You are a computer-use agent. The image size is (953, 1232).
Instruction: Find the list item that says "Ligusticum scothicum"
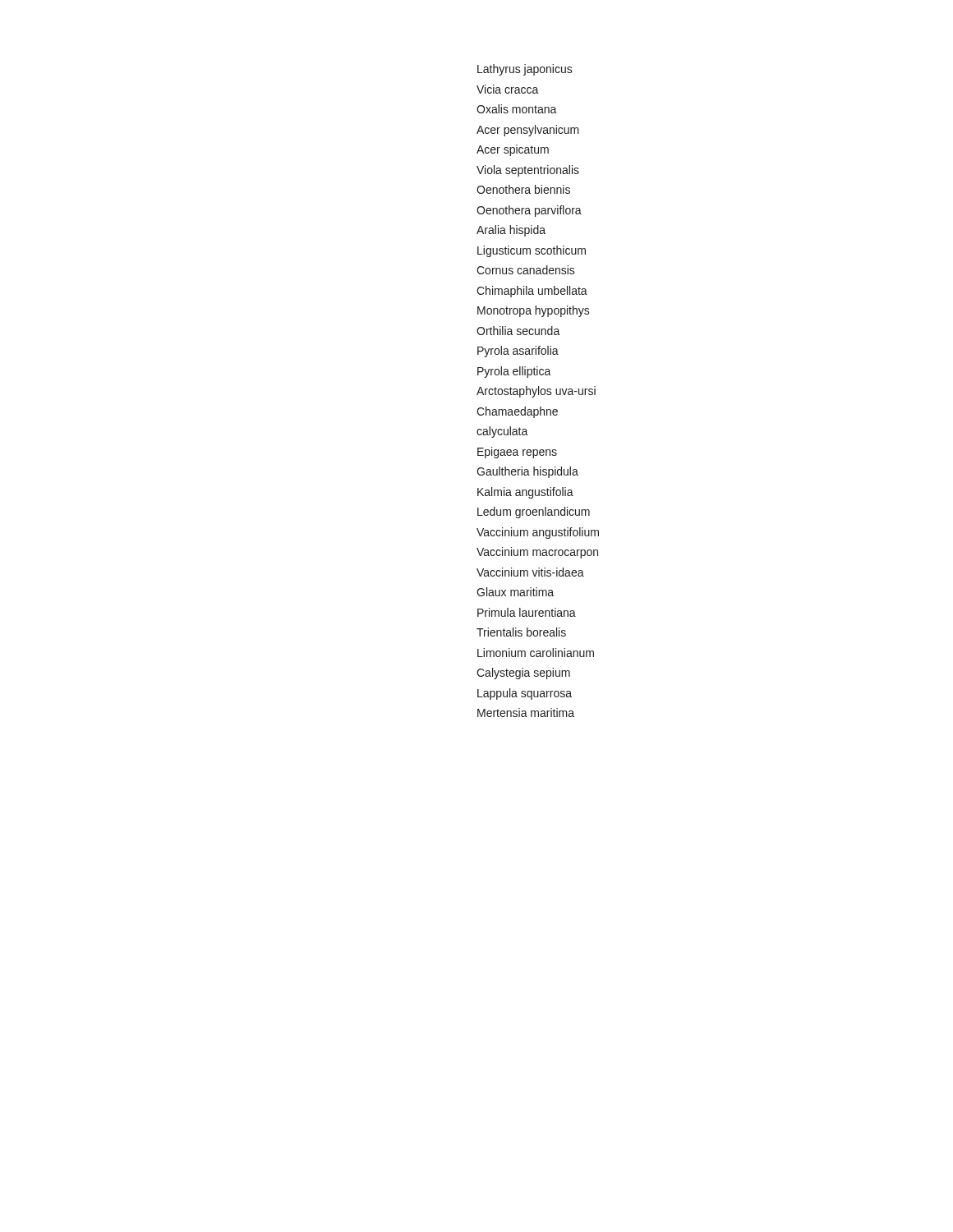(x=531, y=250)
